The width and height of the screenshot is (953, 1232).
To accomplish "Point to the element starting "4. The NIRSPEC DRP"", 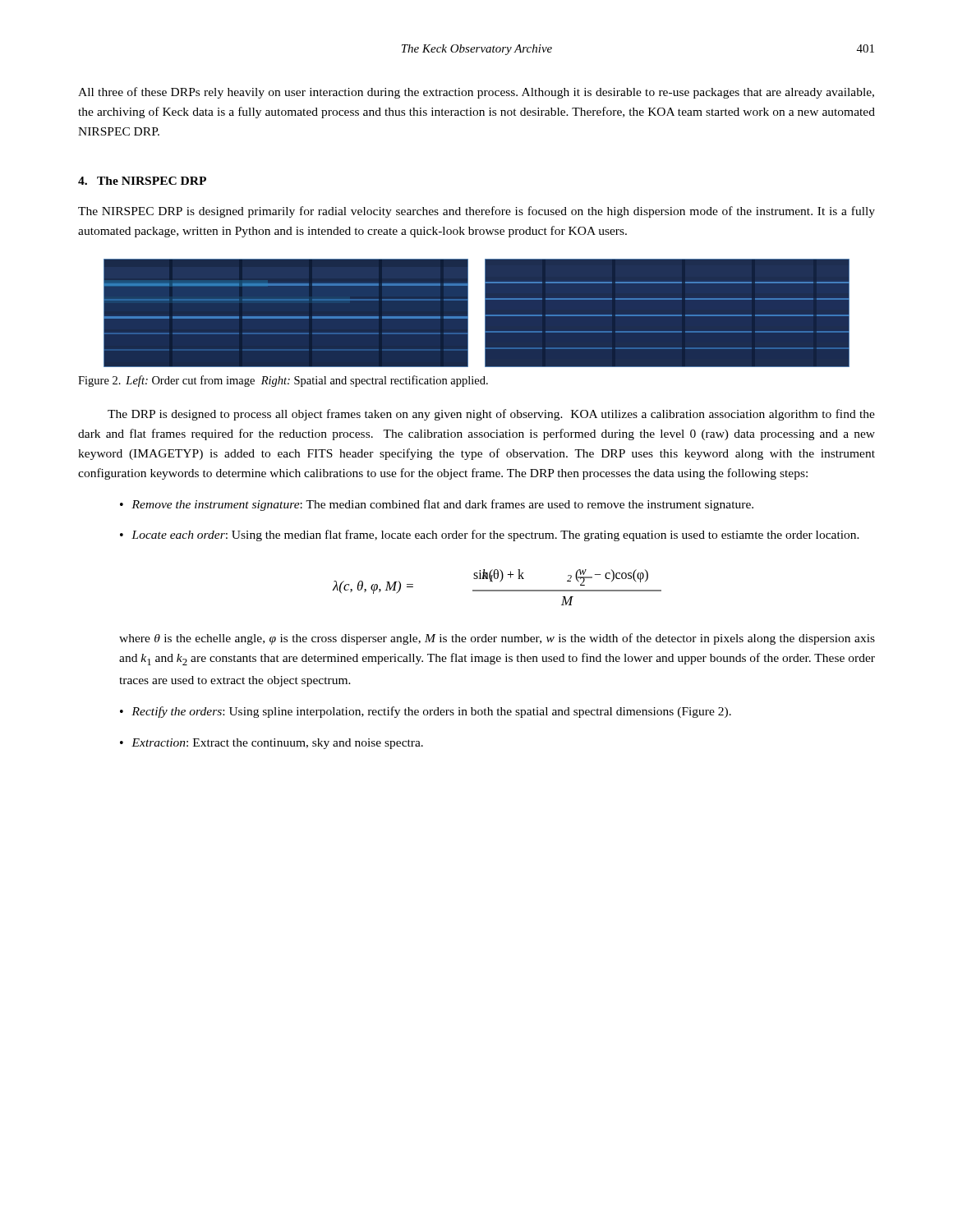I will coord(142,180).
